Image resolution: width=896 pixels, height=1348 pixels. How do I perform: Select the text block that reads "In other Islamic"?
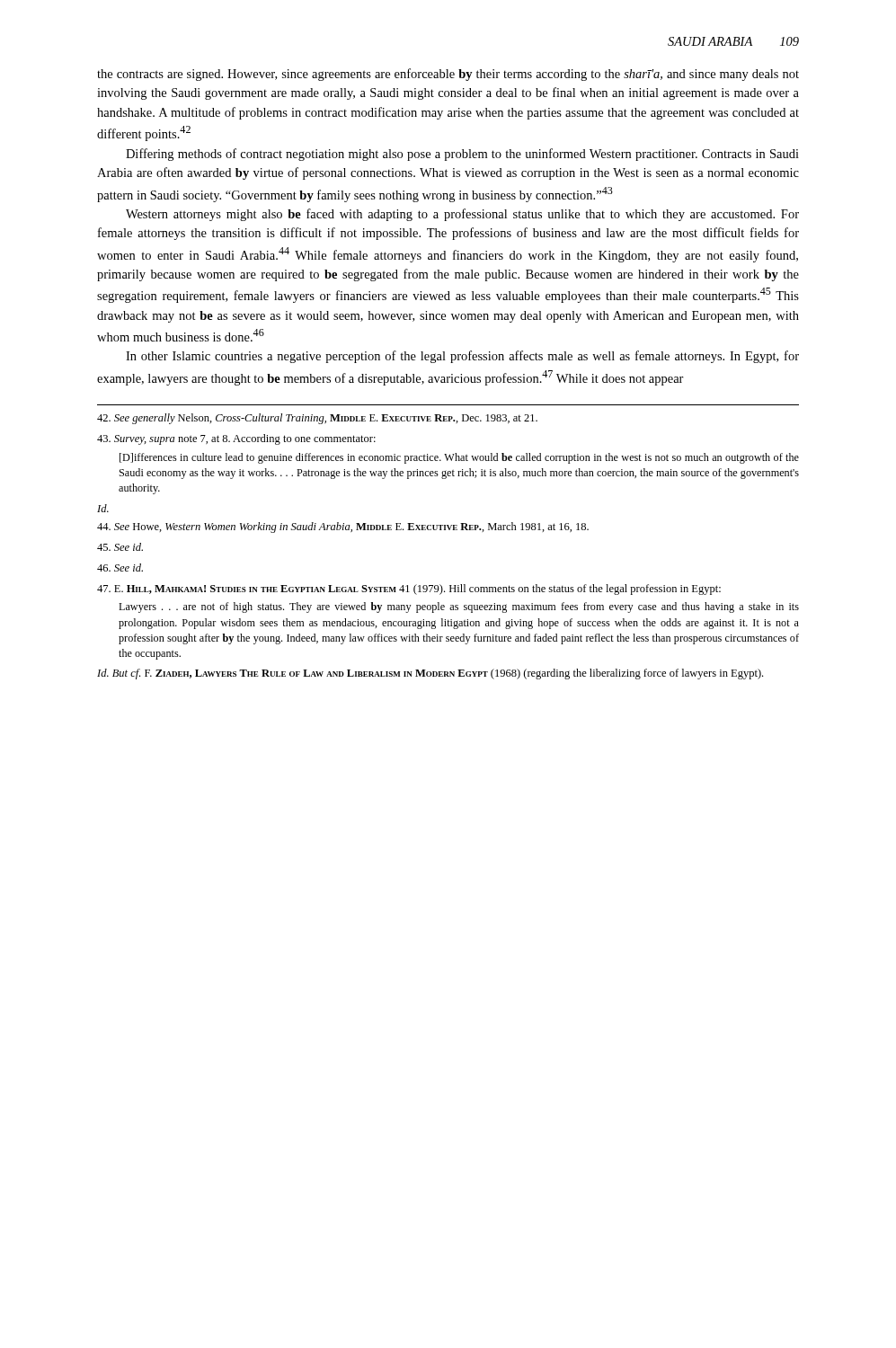pos(448,368)
